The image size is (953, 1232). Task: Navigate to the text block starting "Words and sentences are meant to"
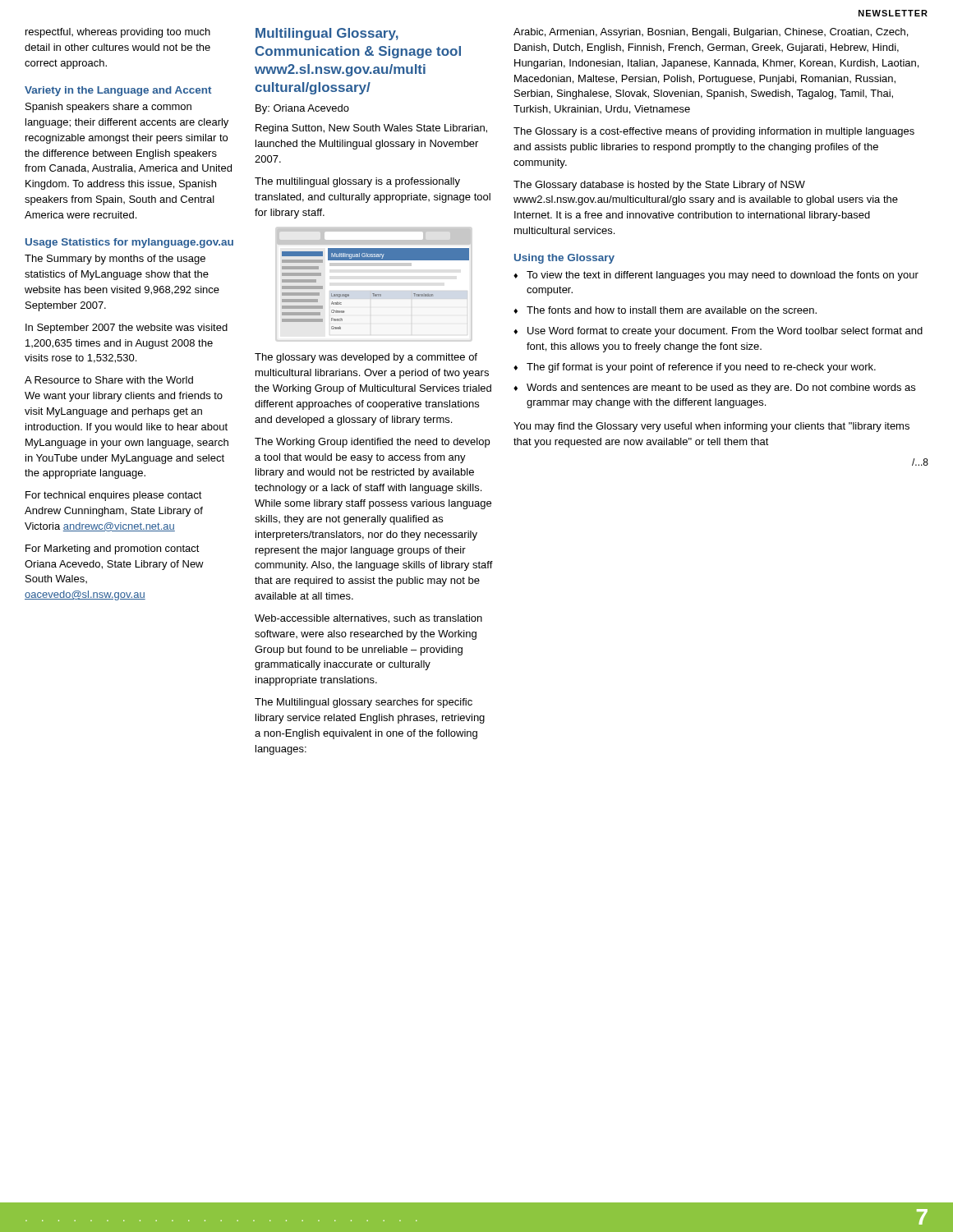coord(721,395)
